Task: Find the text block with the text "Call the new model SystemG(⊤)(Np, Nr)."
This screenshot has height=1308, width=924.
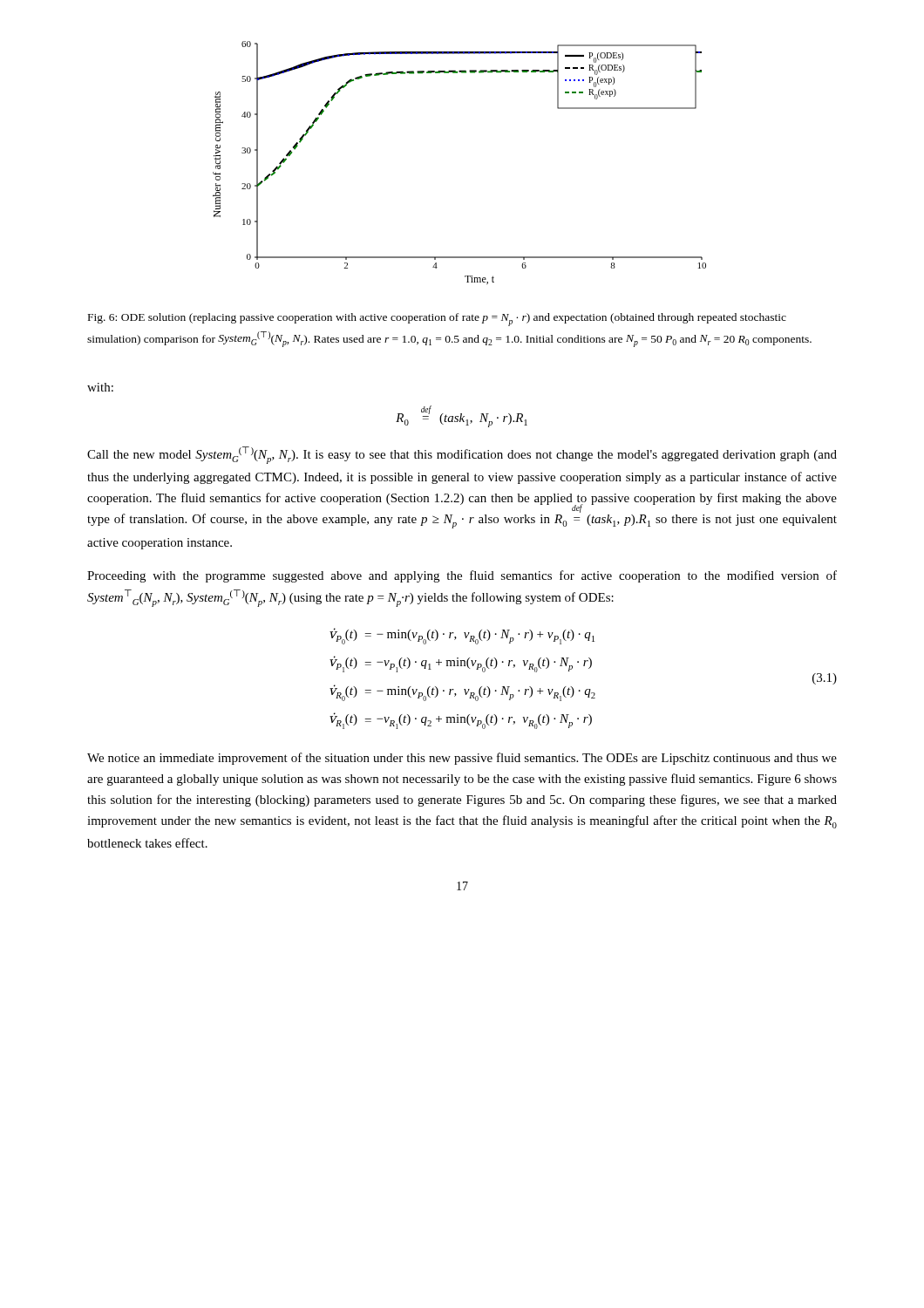Action: point(462,497)
